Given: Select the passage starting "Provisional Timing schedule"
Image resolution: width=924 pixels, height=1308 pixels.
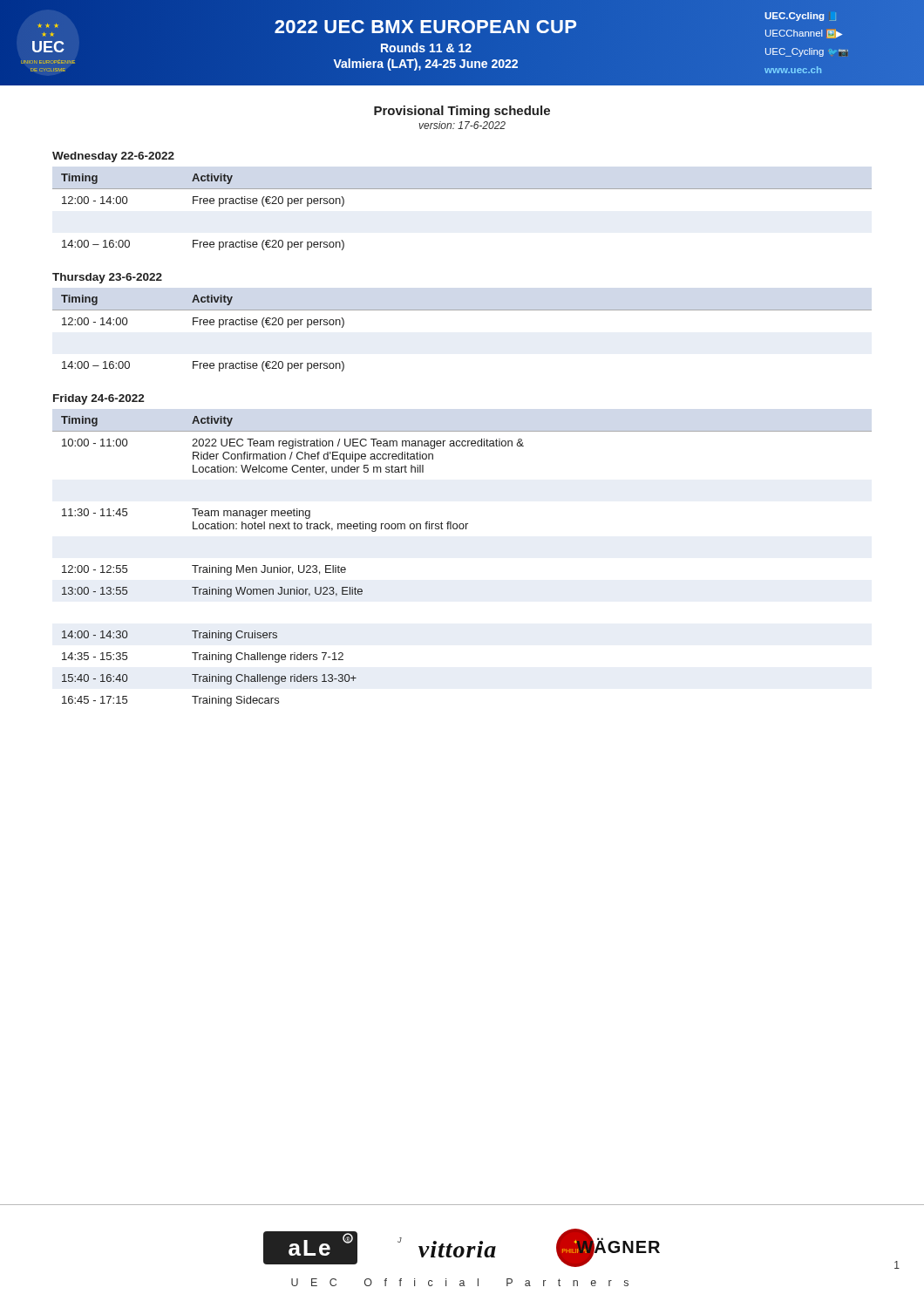Looking at the screenshot, I should [462, 110].
